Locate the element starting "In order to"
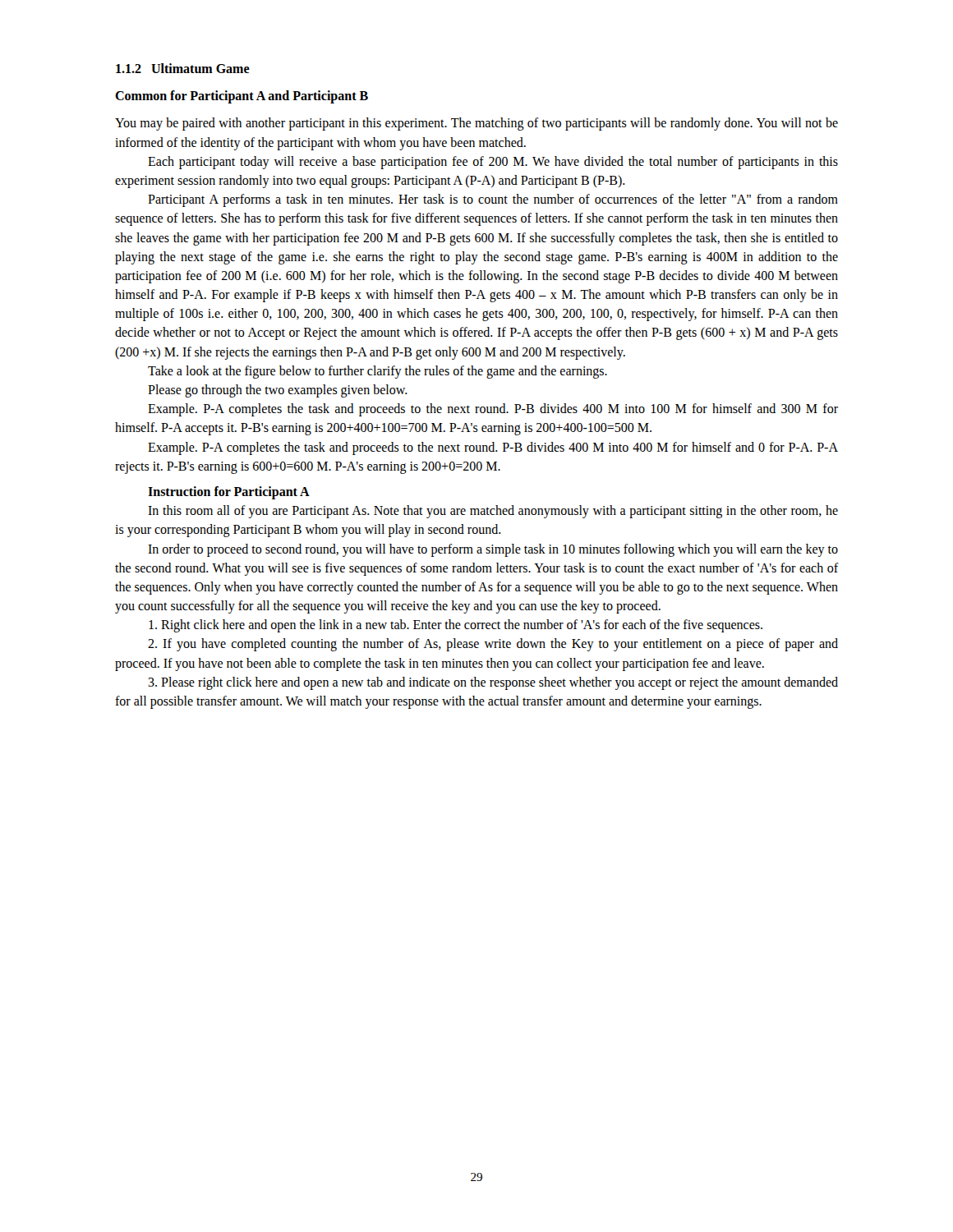This screenshot has height=1232, width=953. click(x=476, y=577)
